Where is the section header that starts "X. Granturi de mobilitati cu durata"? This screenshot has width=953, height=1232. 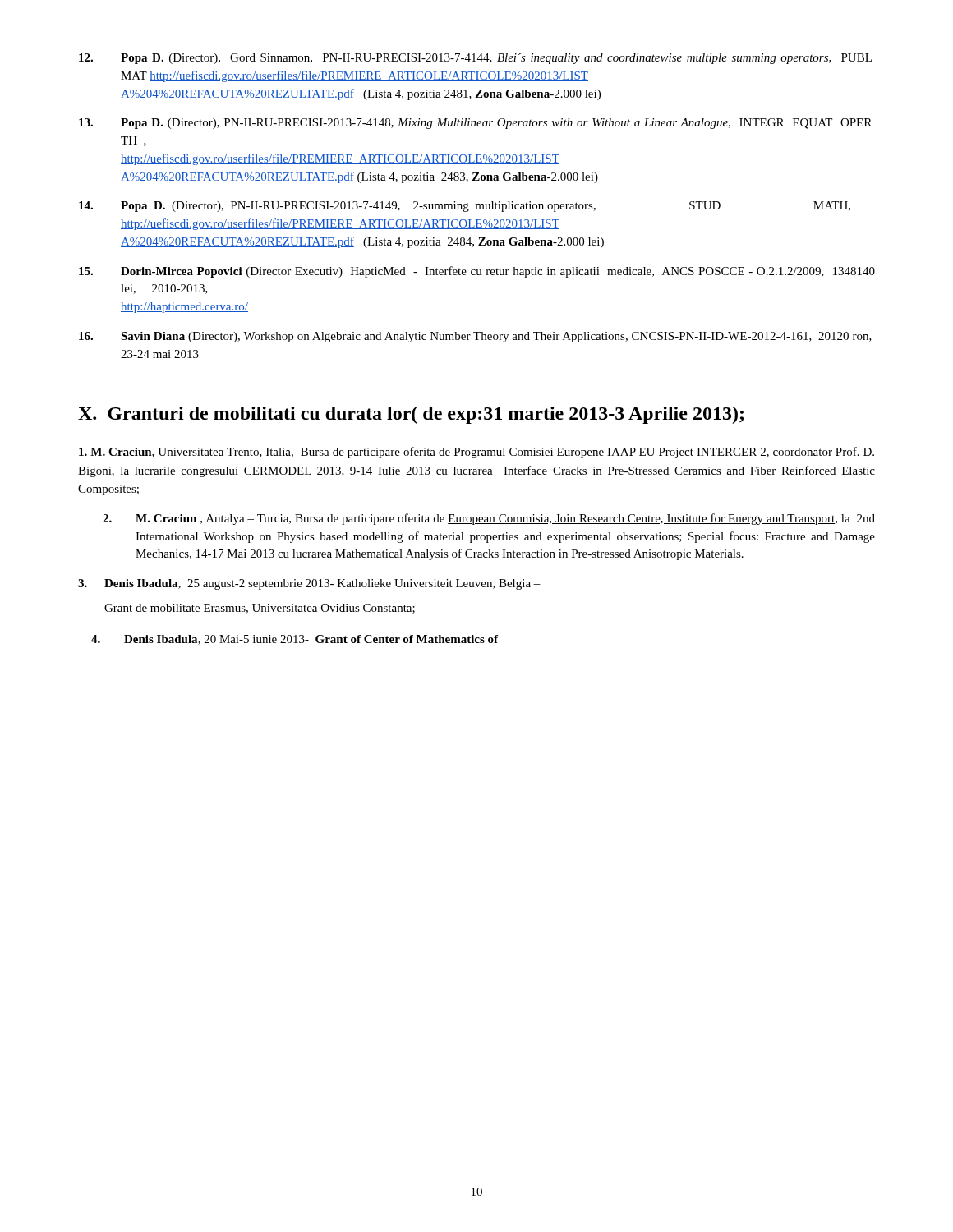(476, 414)
